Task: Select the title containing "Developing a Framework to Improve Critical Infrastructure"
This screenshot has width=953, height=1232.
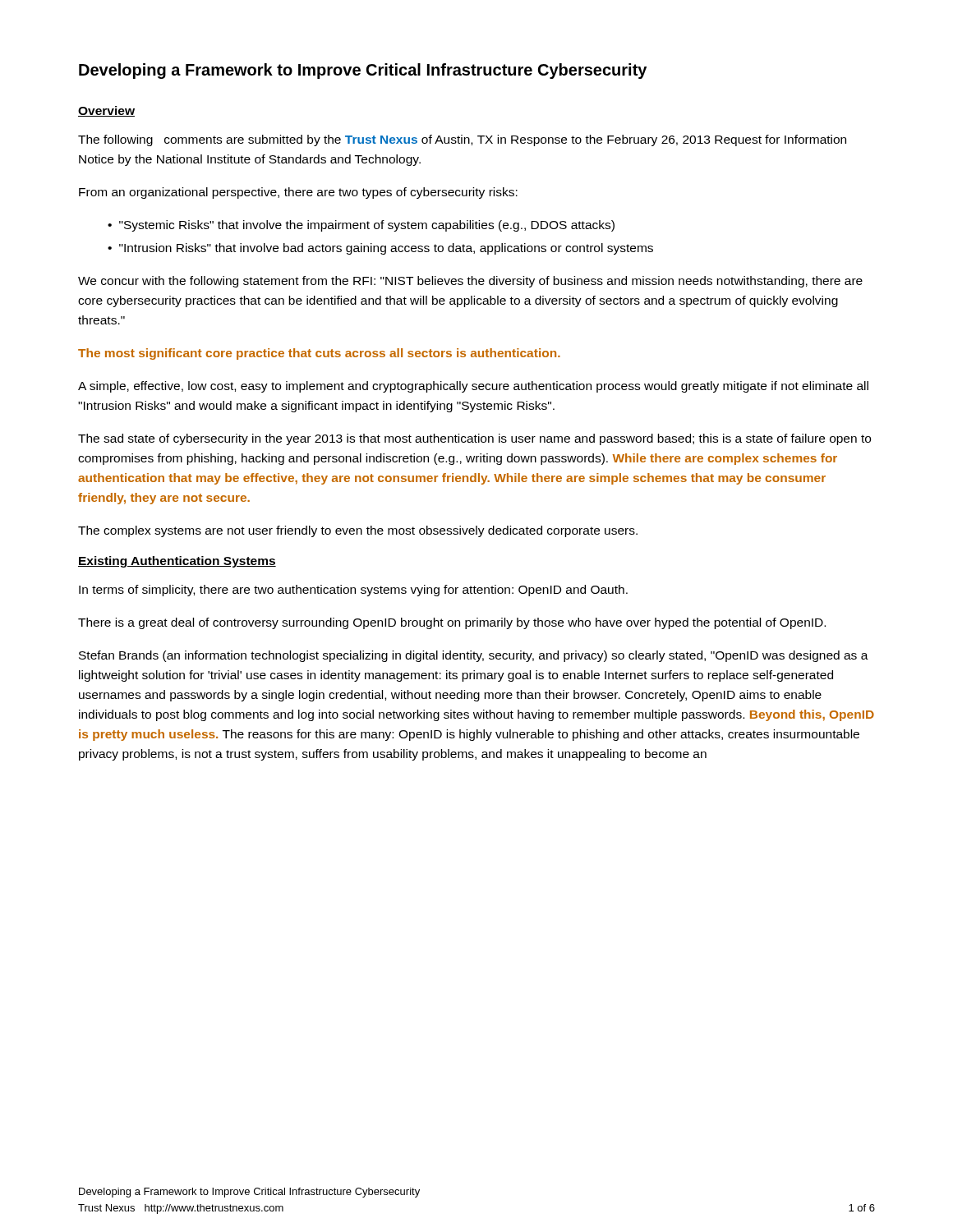Action: [x=476, y=70]
